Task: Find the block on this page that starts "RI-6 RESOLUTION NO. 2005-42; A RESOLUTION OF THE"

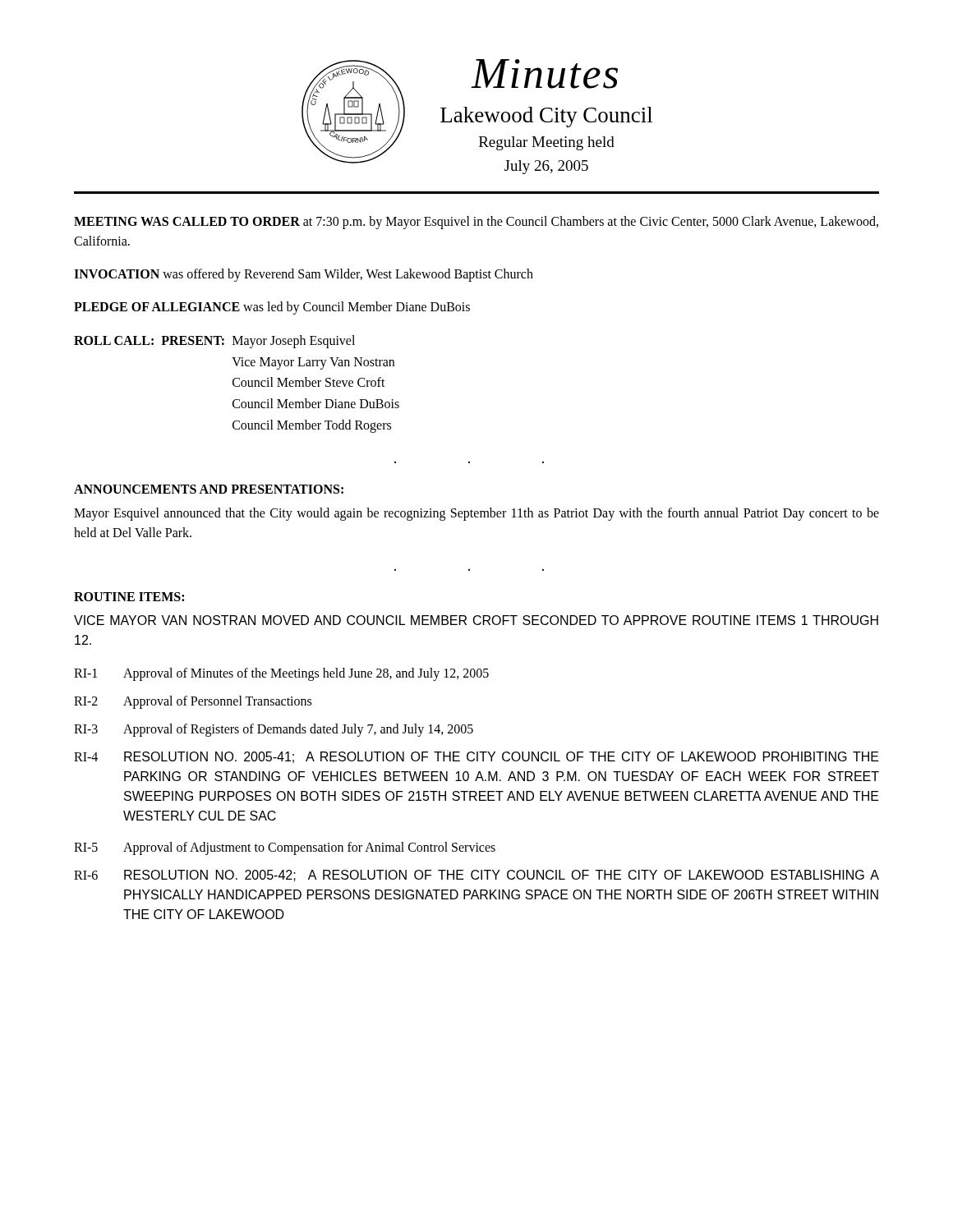Action: [x=476, y=895]
